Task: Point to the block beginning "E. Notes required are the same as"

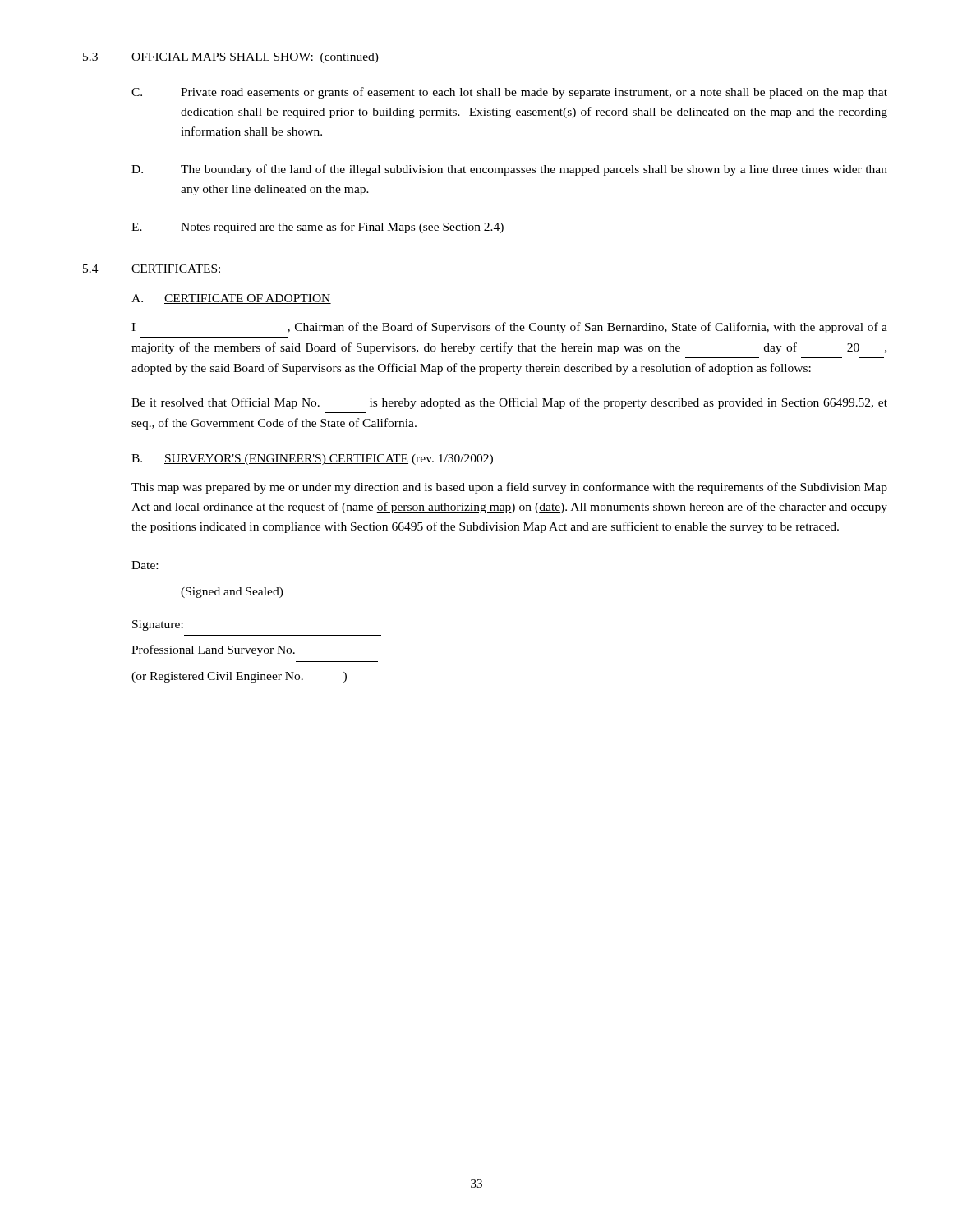Action: click(509, 227)
